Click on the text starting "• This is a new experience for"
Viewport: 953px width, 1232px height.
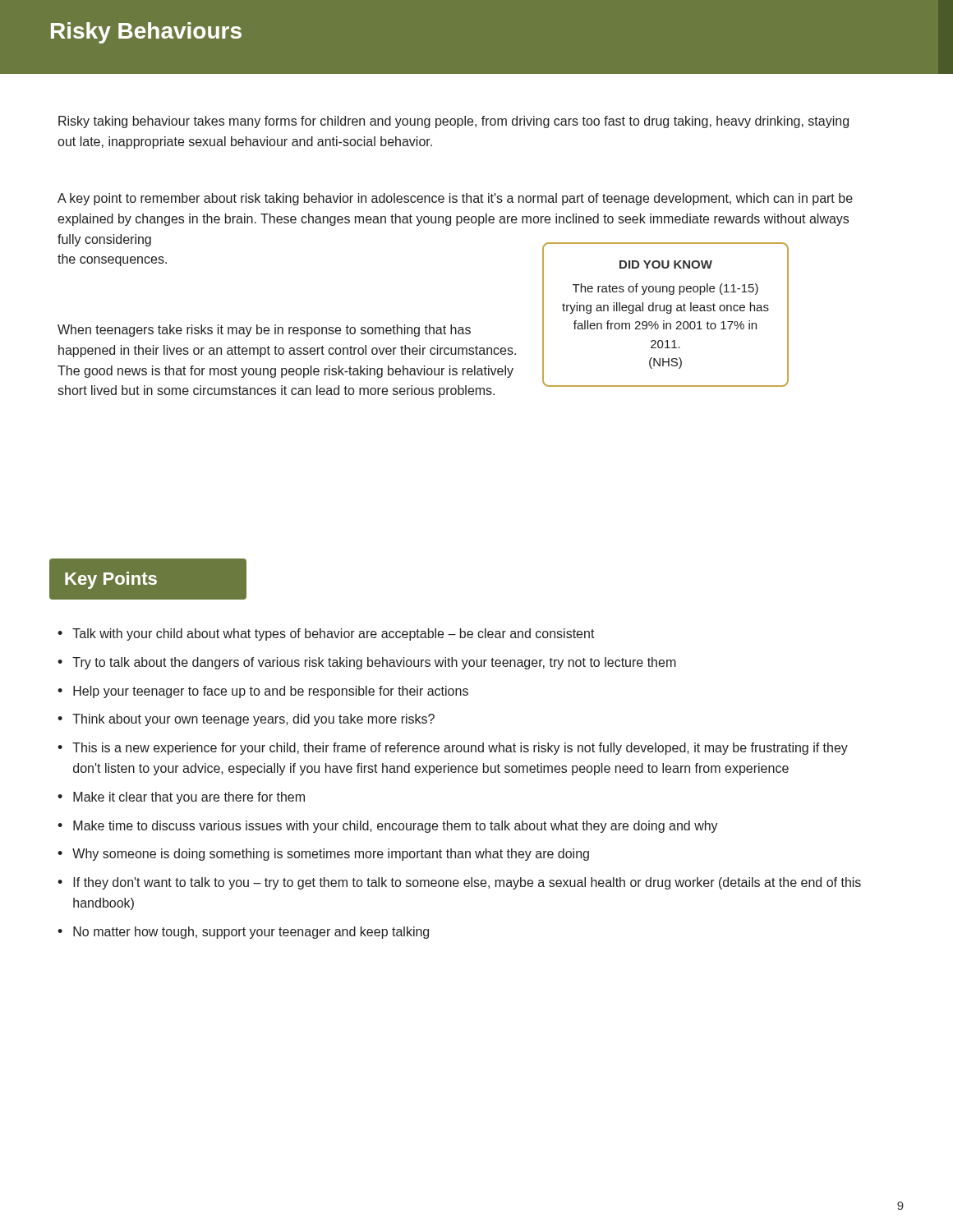pyautogui.click(x=460, y=759)
